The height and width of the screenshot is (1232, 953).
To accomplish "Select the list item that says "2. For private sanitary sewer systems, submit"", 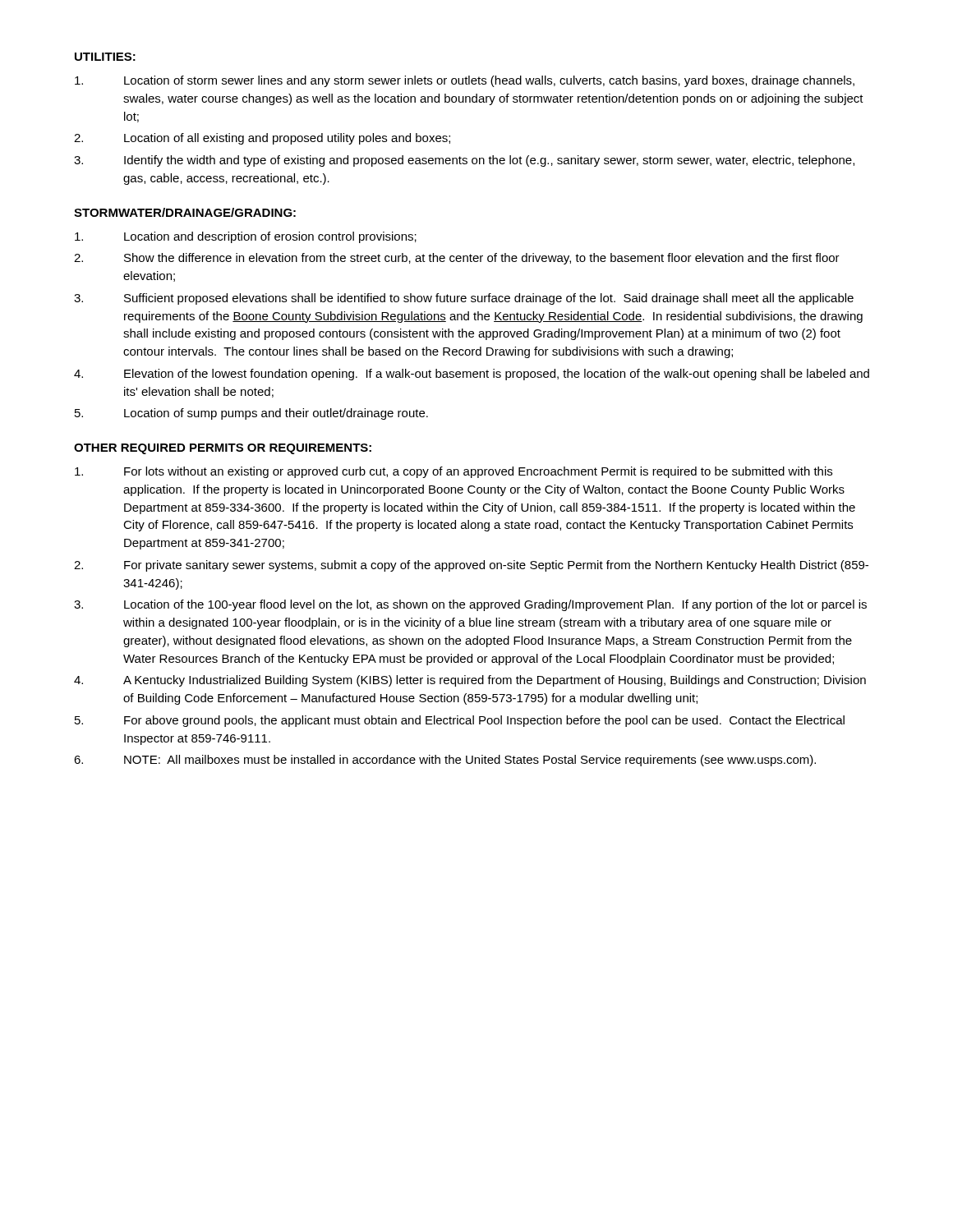I will (476, 574).
